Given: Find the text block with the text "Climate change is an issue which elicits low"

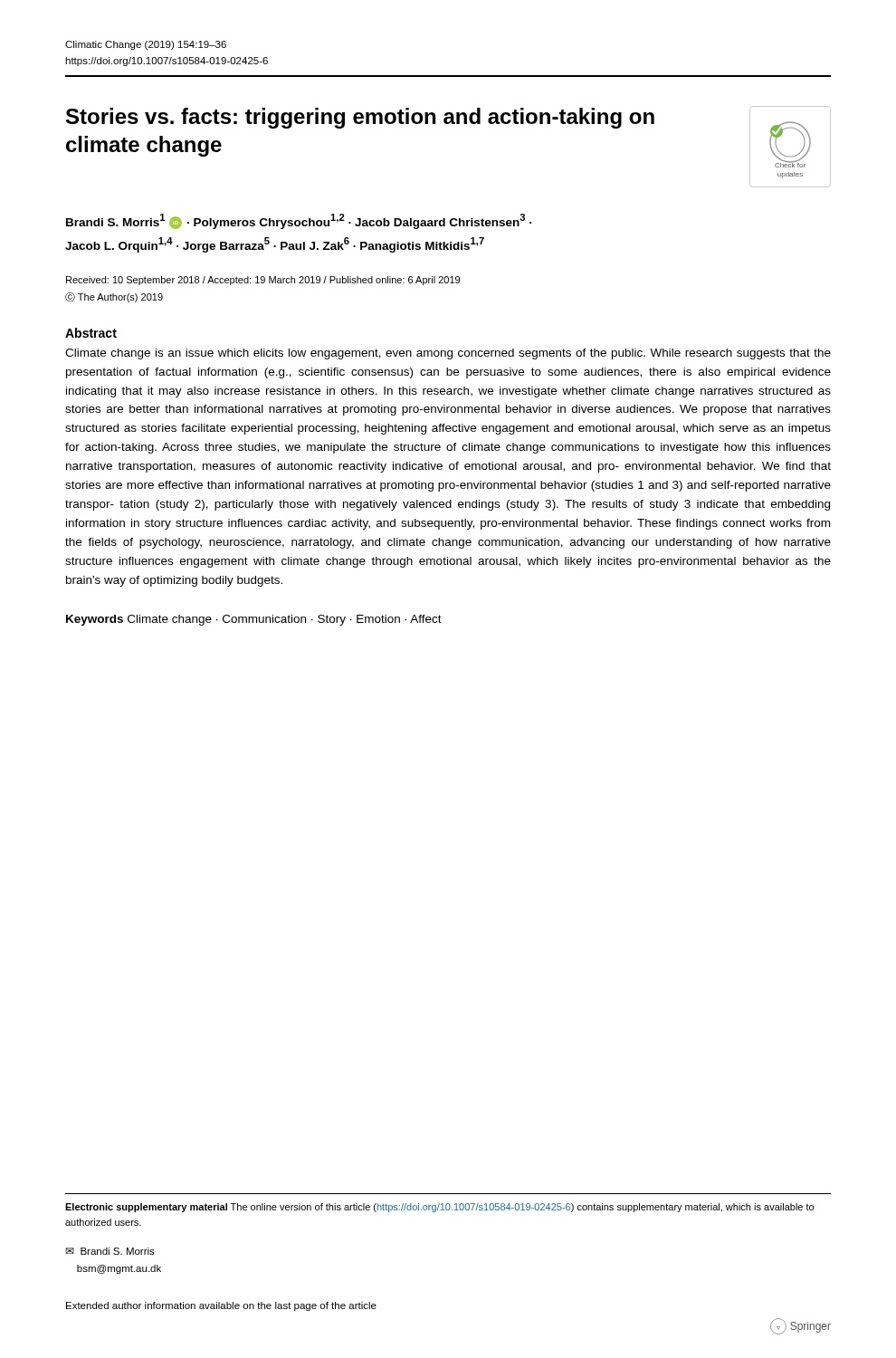Looking at the screenshot, I should pyautogui.click(x=448, y=466).
